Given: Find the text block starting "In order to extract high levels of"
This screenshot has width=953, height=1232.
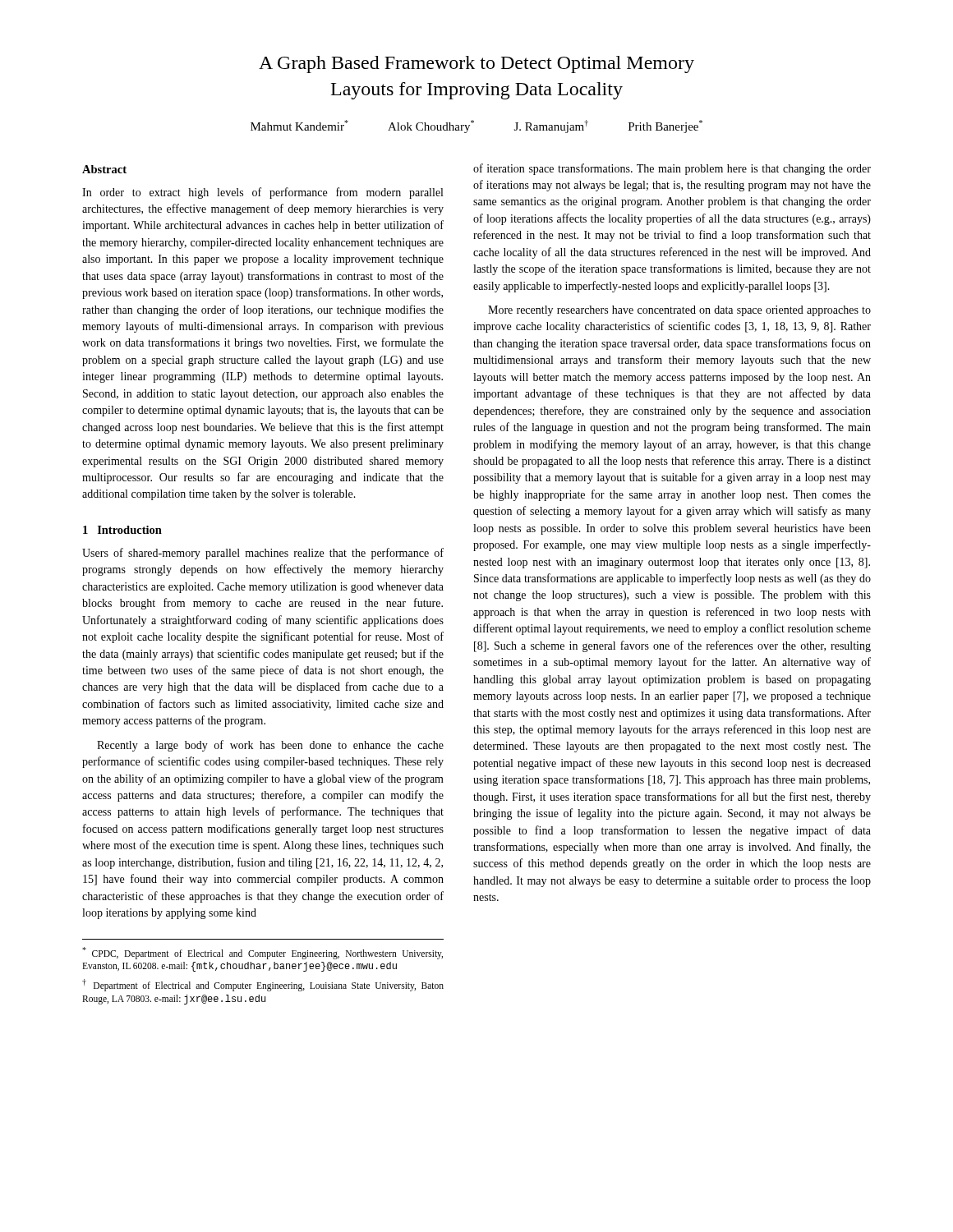Looking at the screenshot, I should 263,344.
